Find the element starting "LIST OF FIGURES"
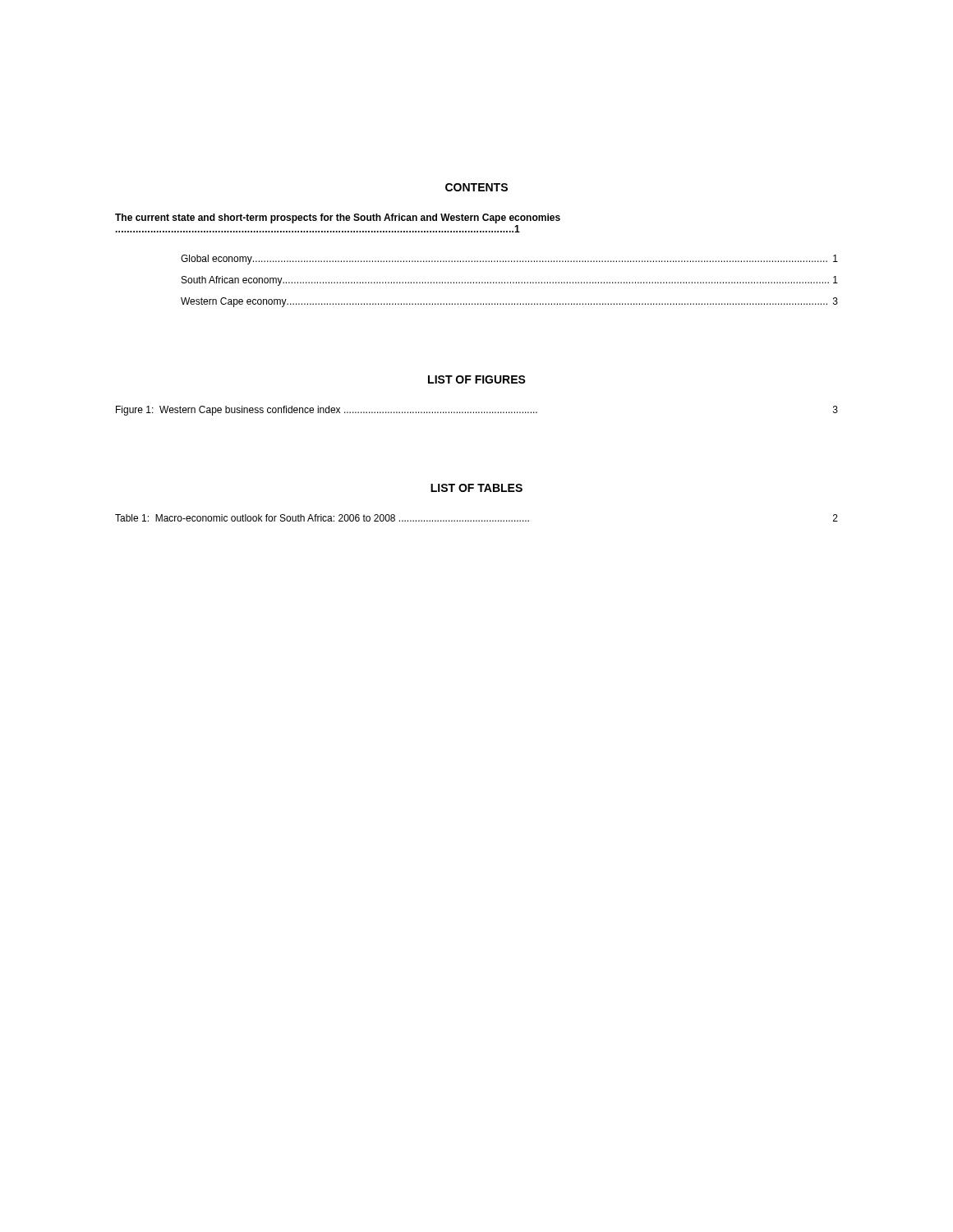953x1232 pixels. click(476, 379)
